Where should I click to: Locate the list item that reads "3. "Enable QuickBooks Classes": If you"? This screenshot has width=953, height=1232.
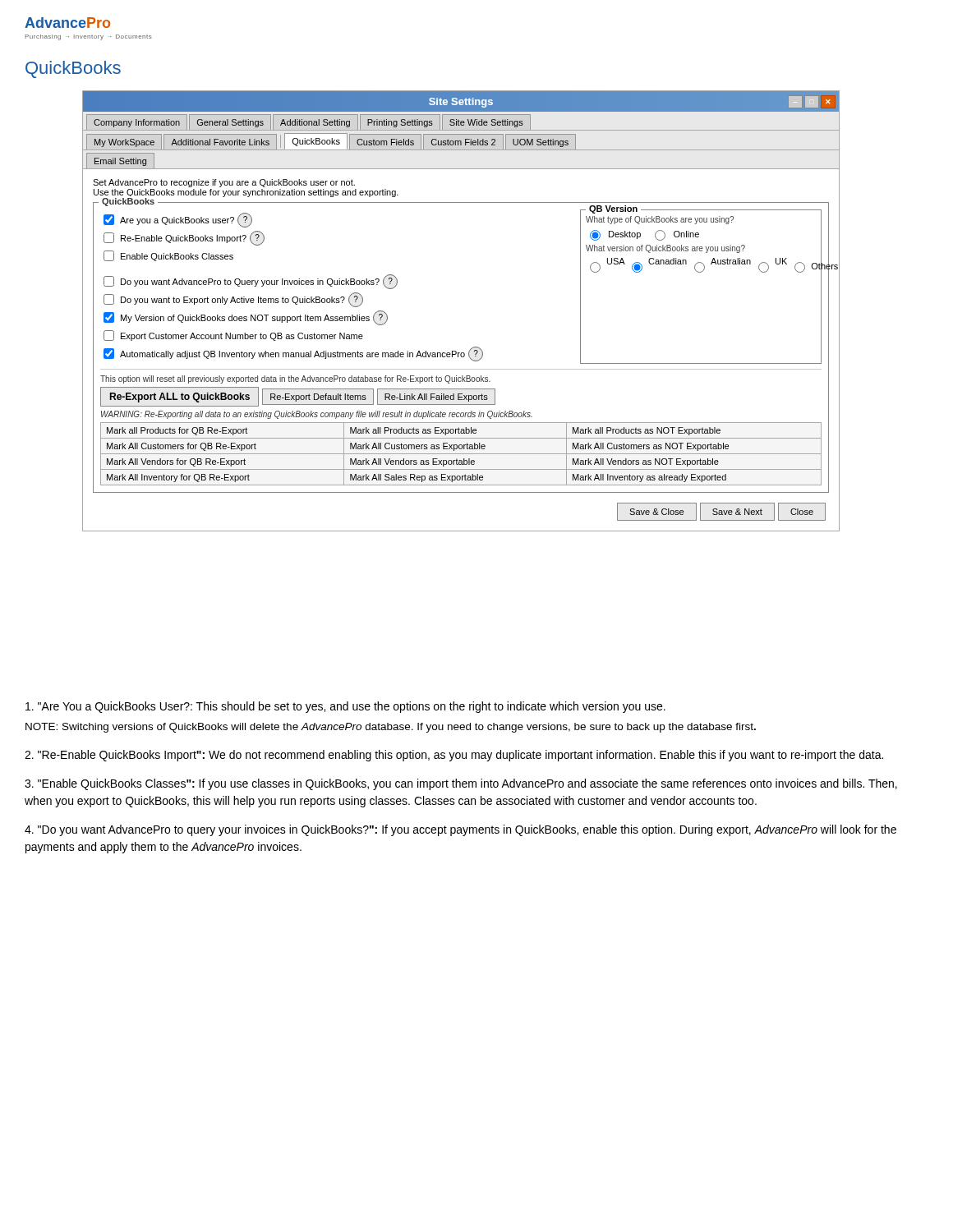click(476, 793)
